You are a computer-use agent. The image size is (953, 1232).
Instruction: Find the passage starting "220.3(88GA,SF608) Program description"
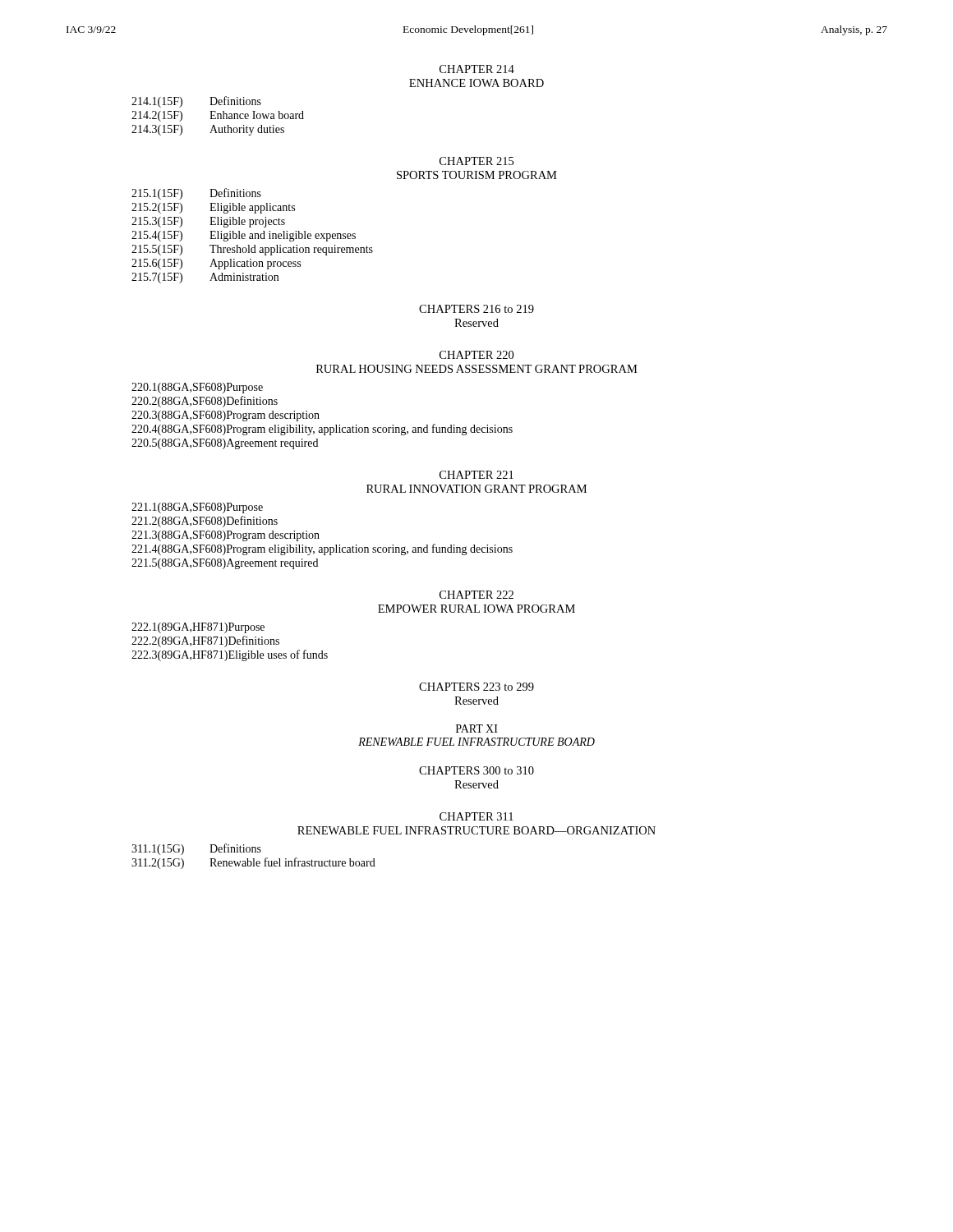[476, 416]
